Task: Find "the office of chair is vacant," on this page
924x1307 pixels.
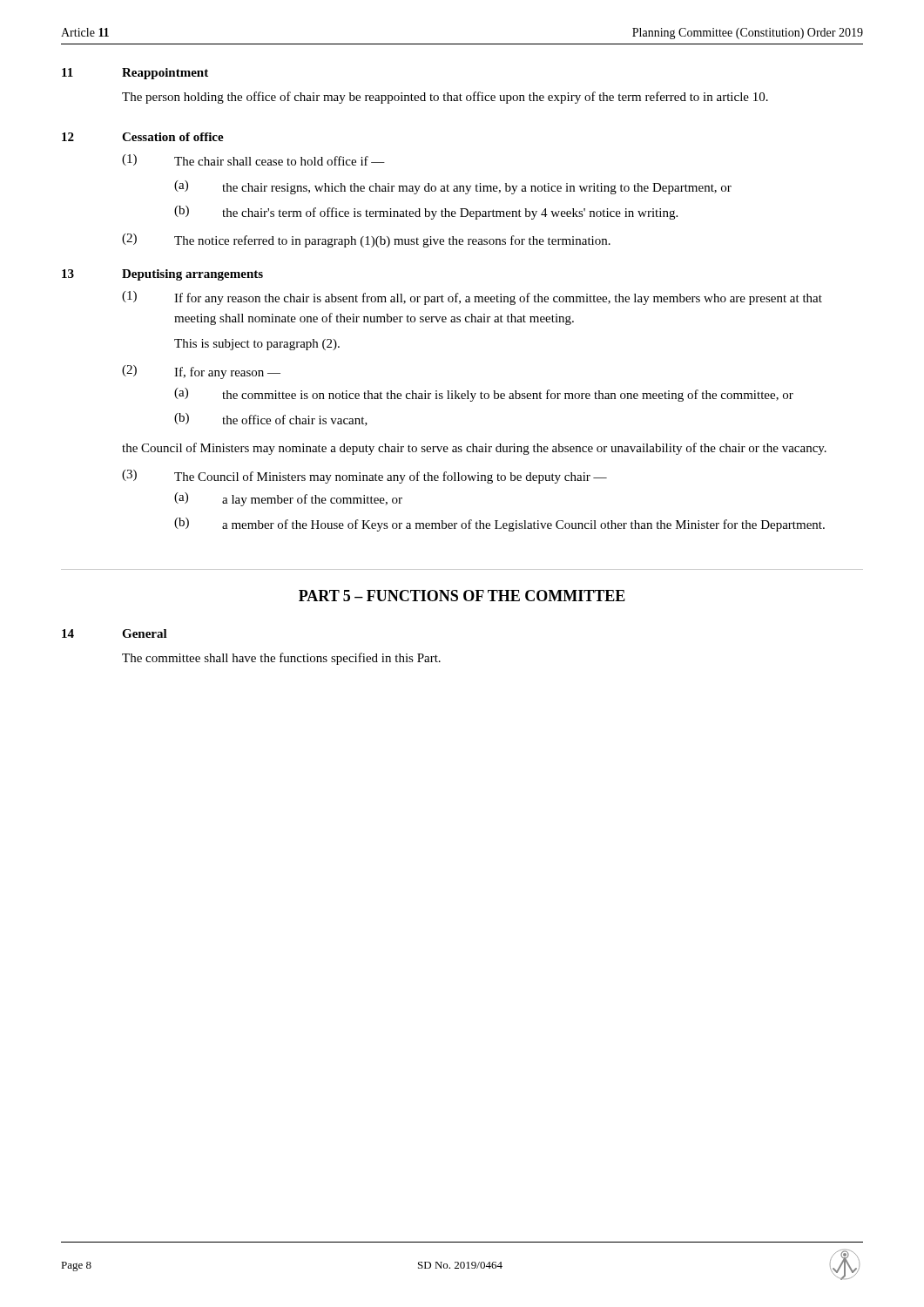Action: pyautogui.click(x=295, y=420)
